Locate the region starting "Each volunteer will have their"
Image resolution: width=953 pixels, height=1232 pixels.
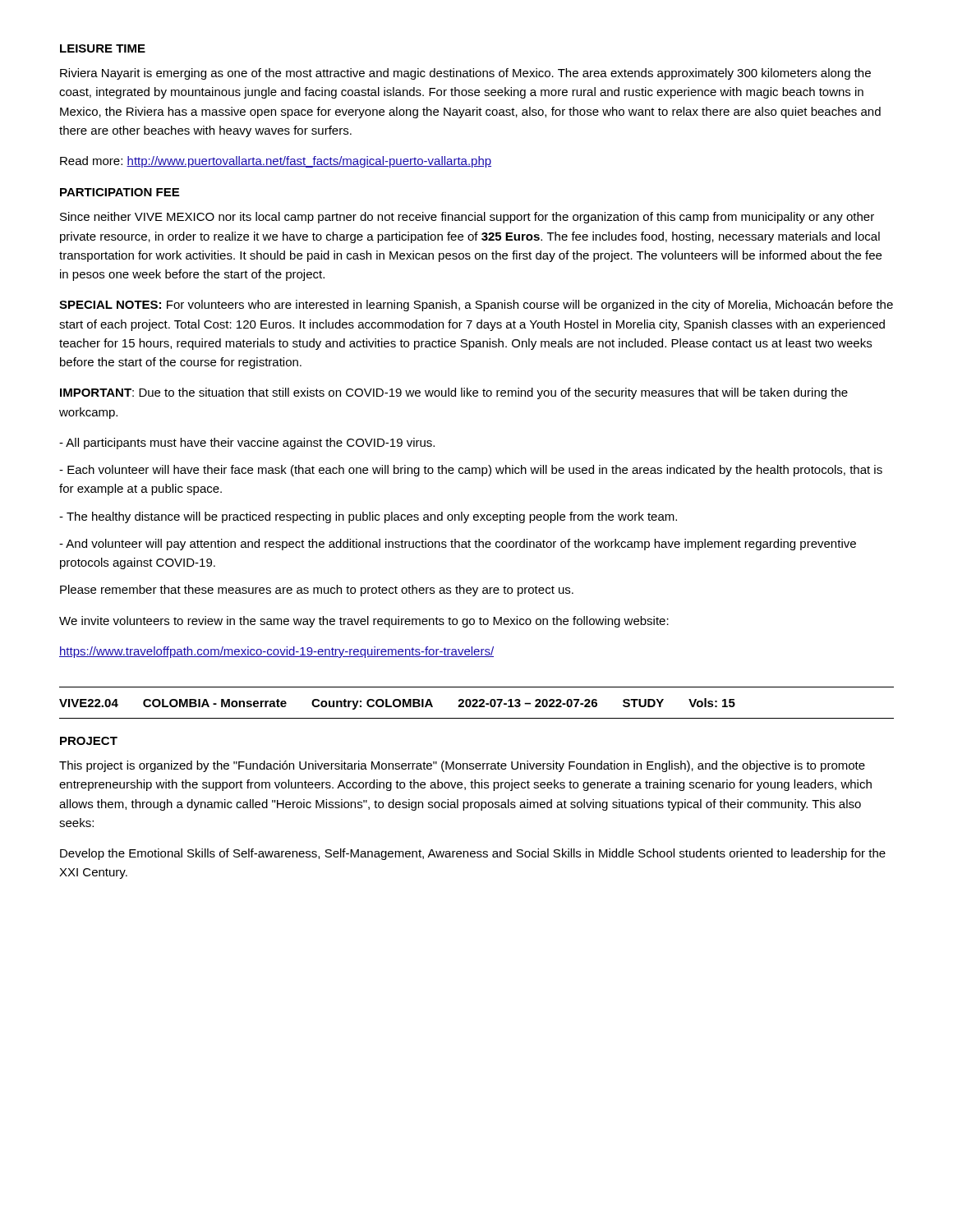click(471, 479)
